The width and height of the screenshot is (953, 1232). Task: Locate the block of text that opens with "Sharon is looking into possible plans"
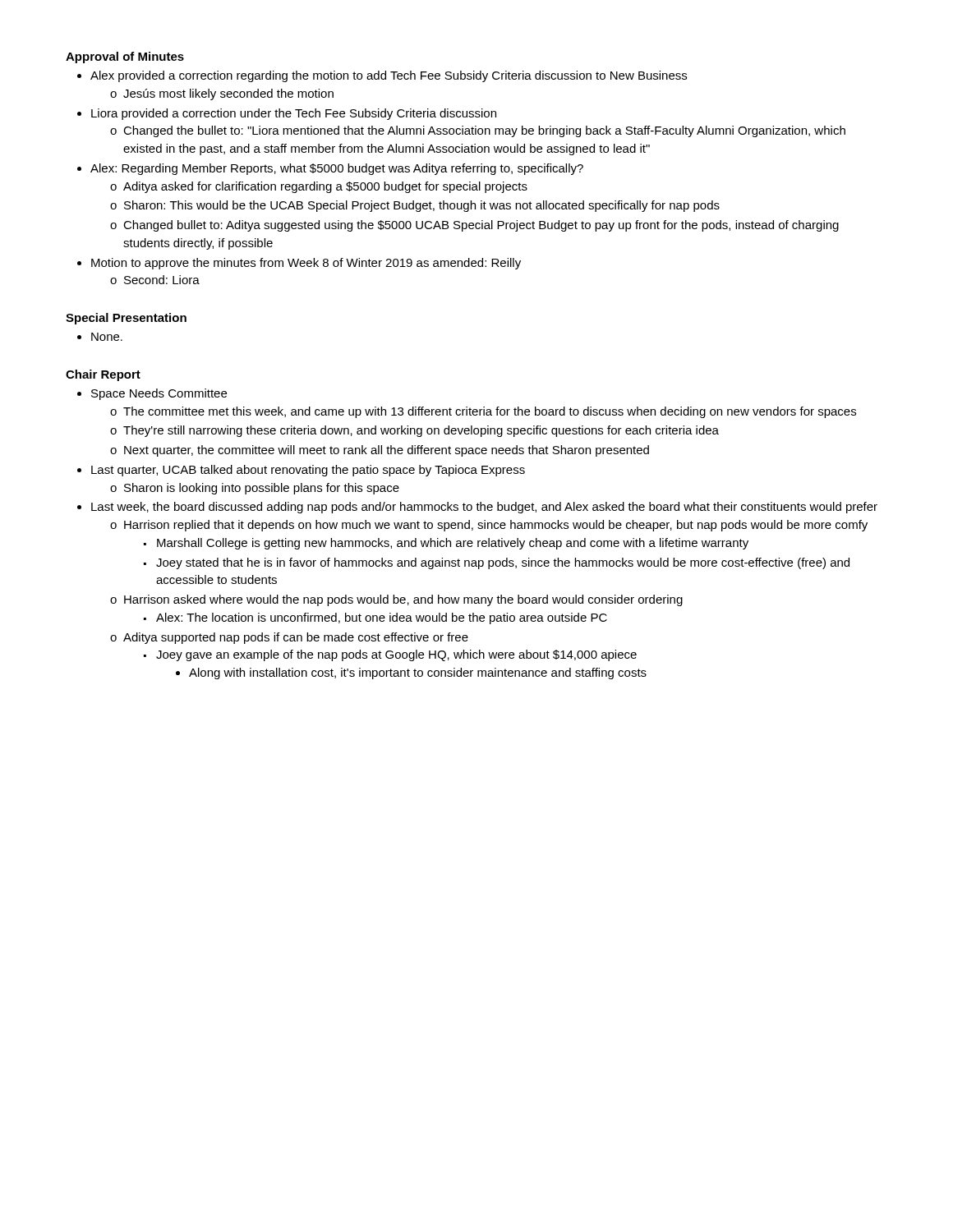click(261, 487)
